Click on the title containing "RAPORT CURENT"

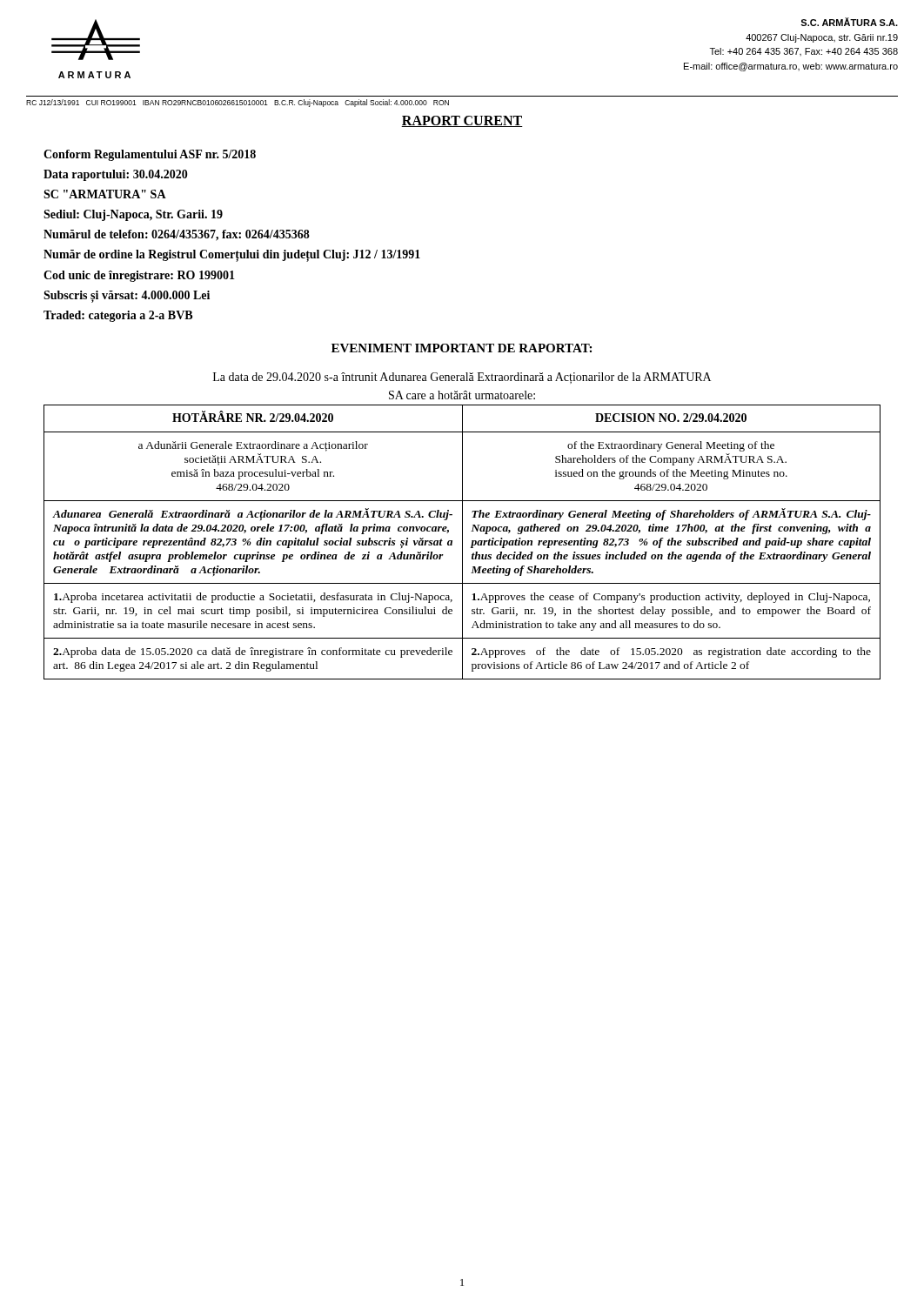click(x=462, y=121)
